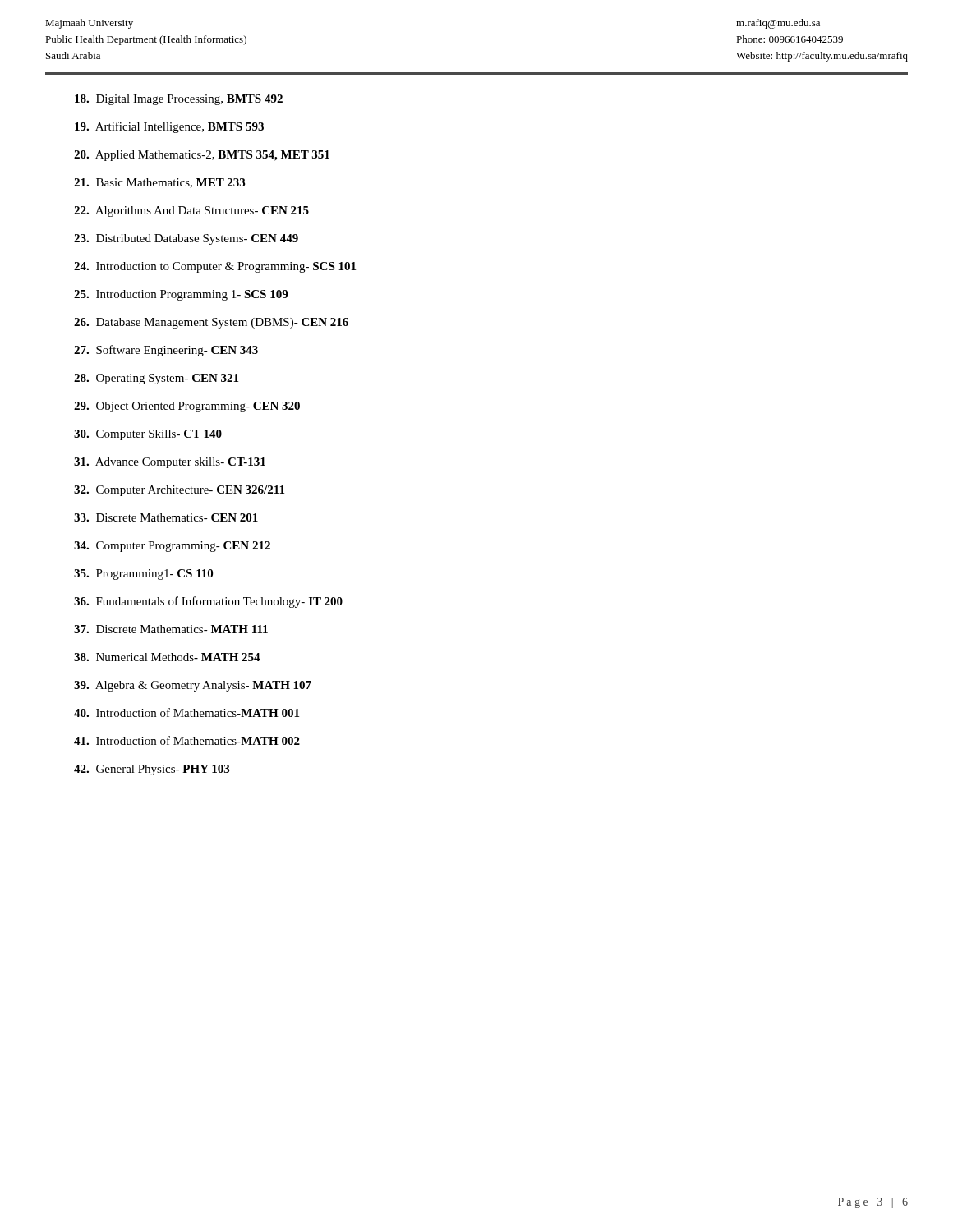The image size is (953, 1232).
Task: Point to "27. Software Engineering- CEN 343"
Action: (166, 350)
